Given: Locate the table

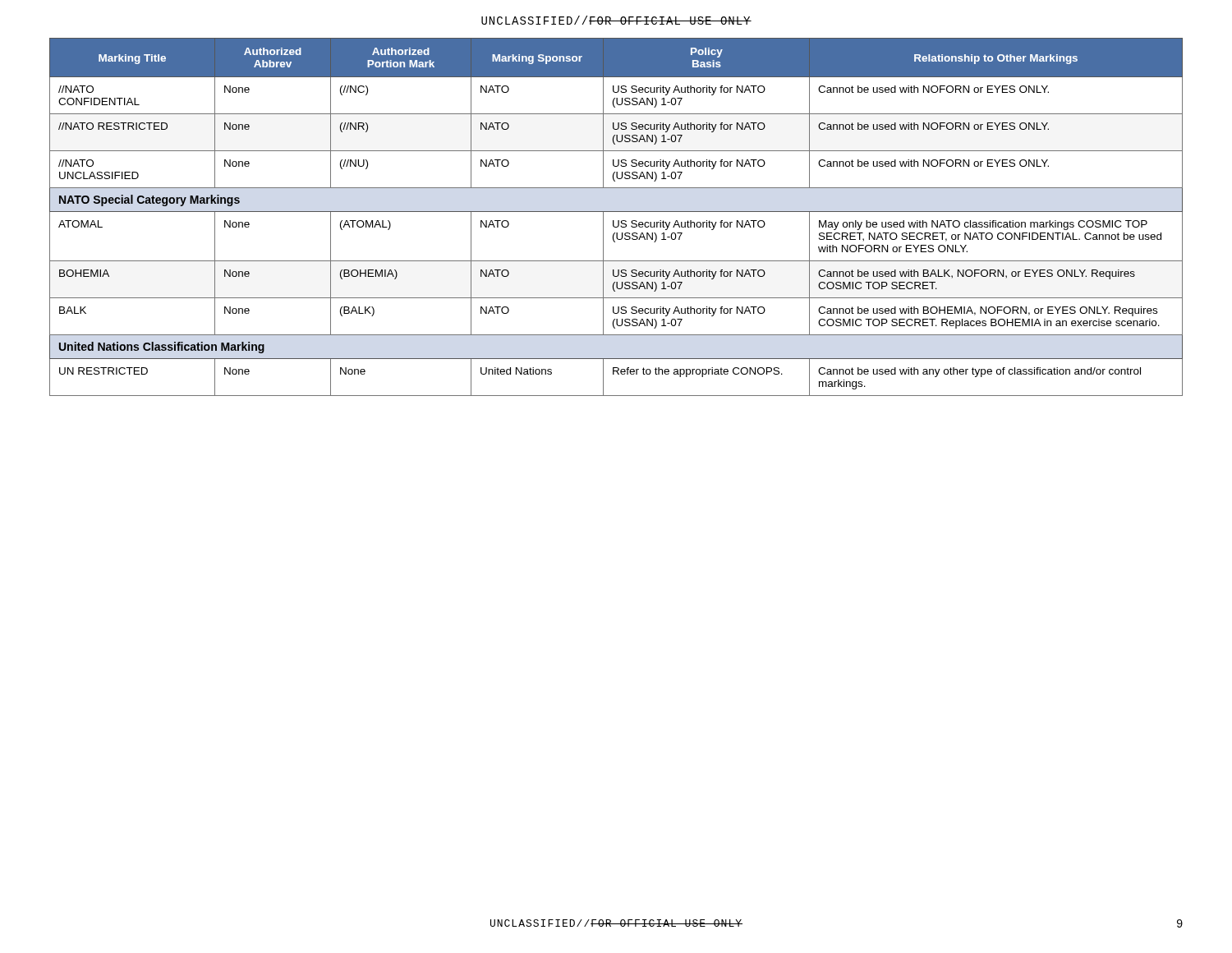Looking at the screenshot, I should click(x=616, y=217).
